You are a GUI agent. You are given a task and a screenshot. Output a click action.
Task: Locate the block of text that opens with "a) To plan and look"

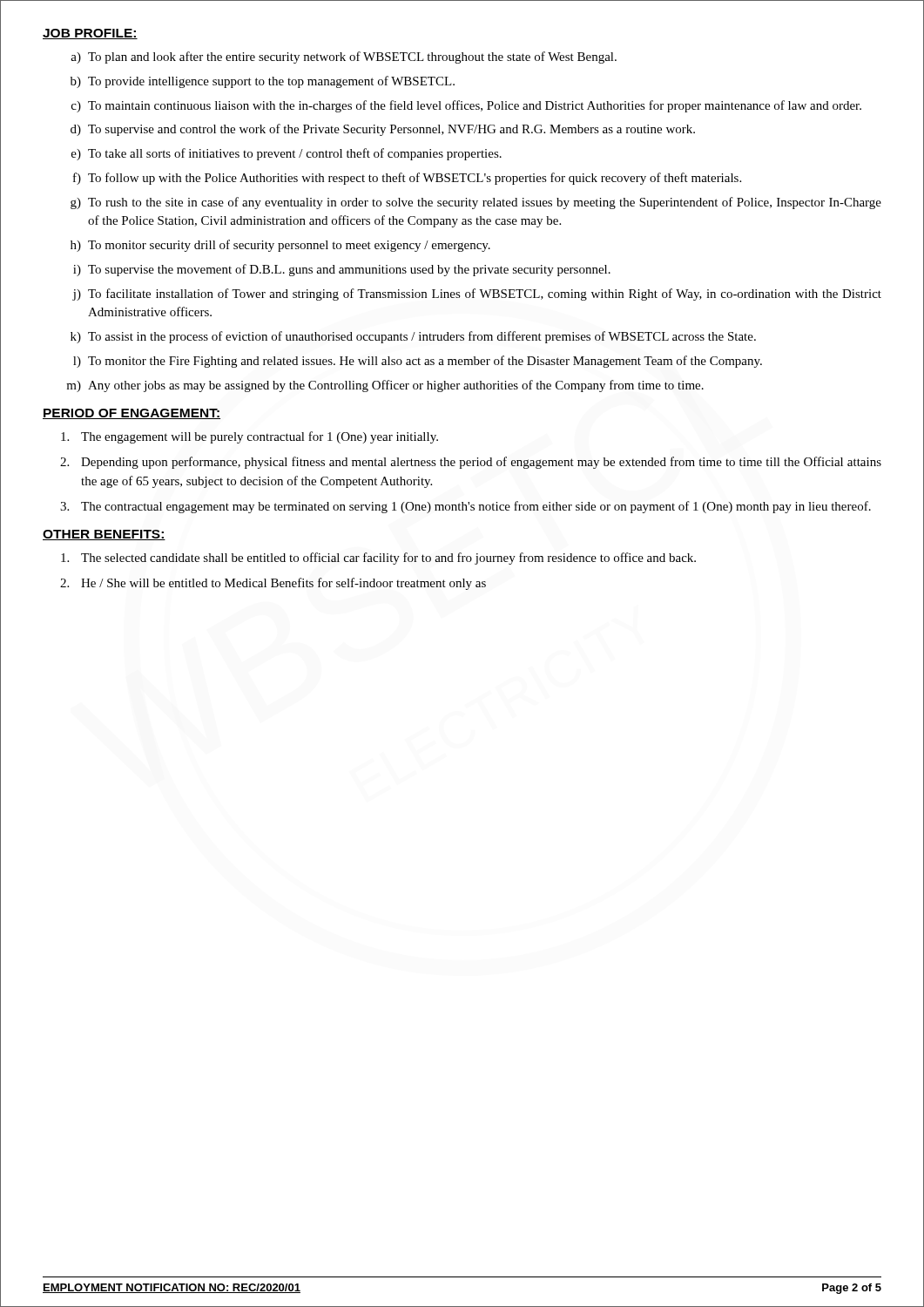tap(462, 57)
